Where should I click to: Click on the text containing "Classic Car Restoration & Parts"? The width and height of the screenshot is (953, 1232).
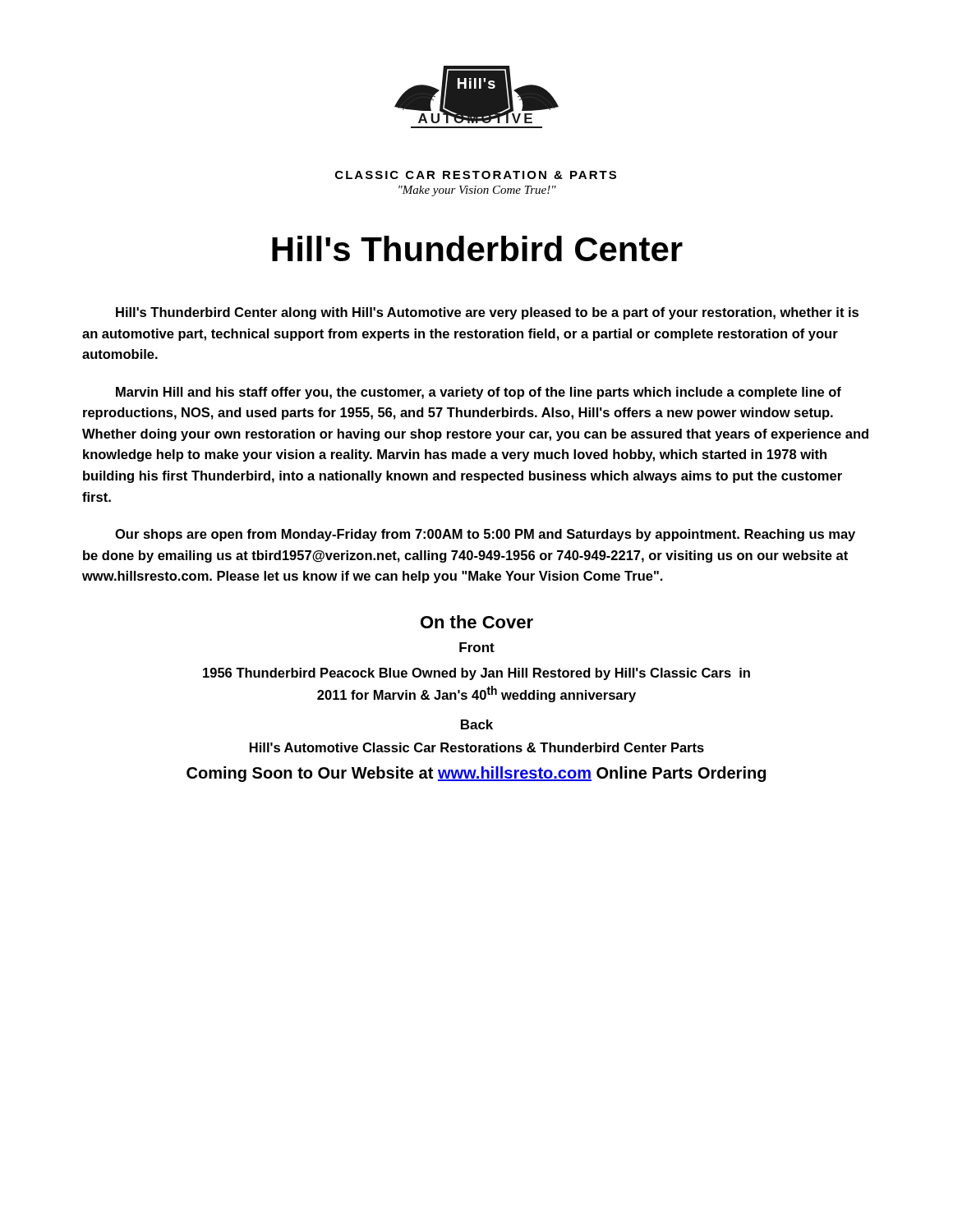(x=476, y=175)
